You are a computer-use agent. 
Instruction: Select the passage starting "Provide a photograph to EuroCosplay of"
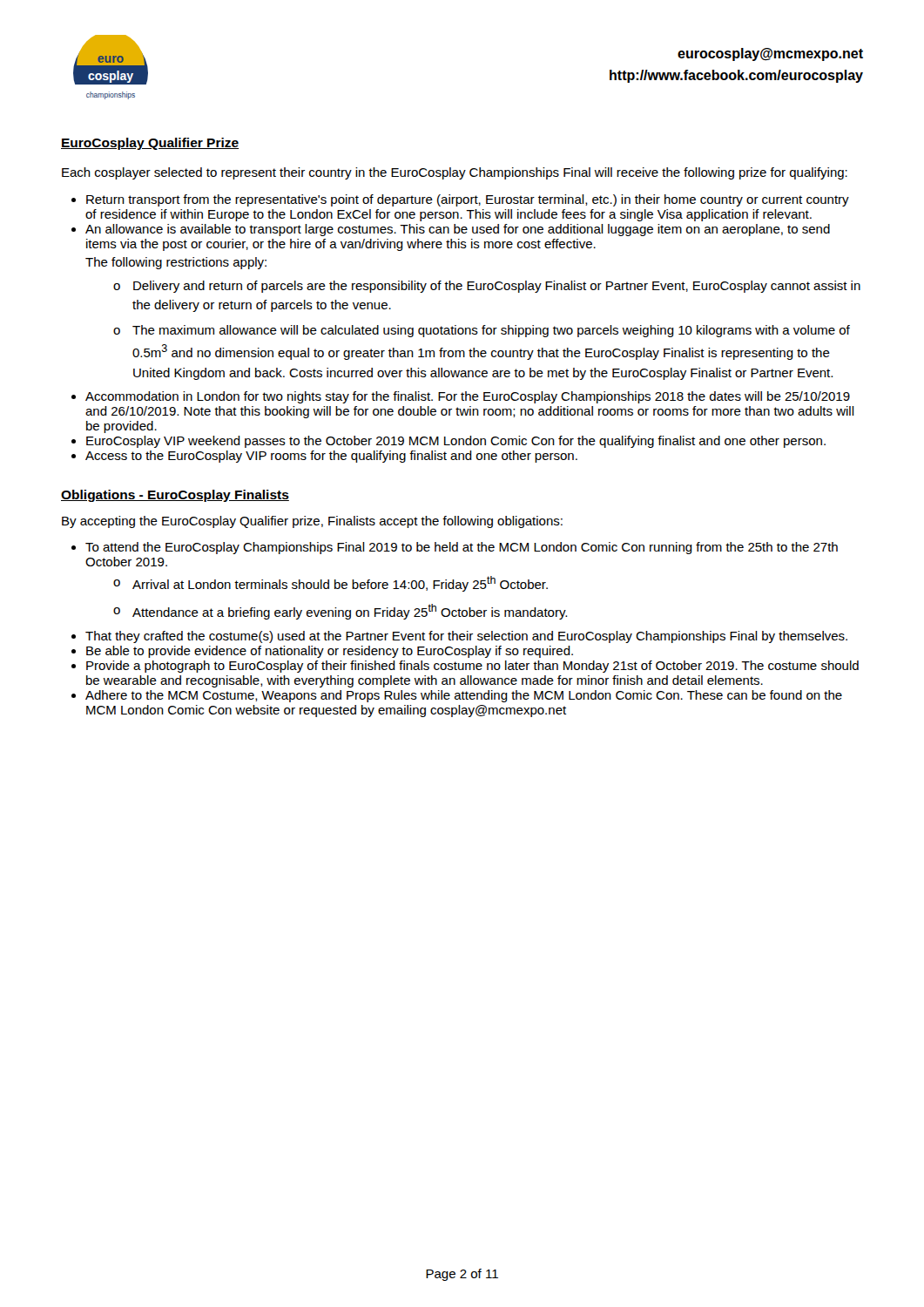[x=474, y=673]
